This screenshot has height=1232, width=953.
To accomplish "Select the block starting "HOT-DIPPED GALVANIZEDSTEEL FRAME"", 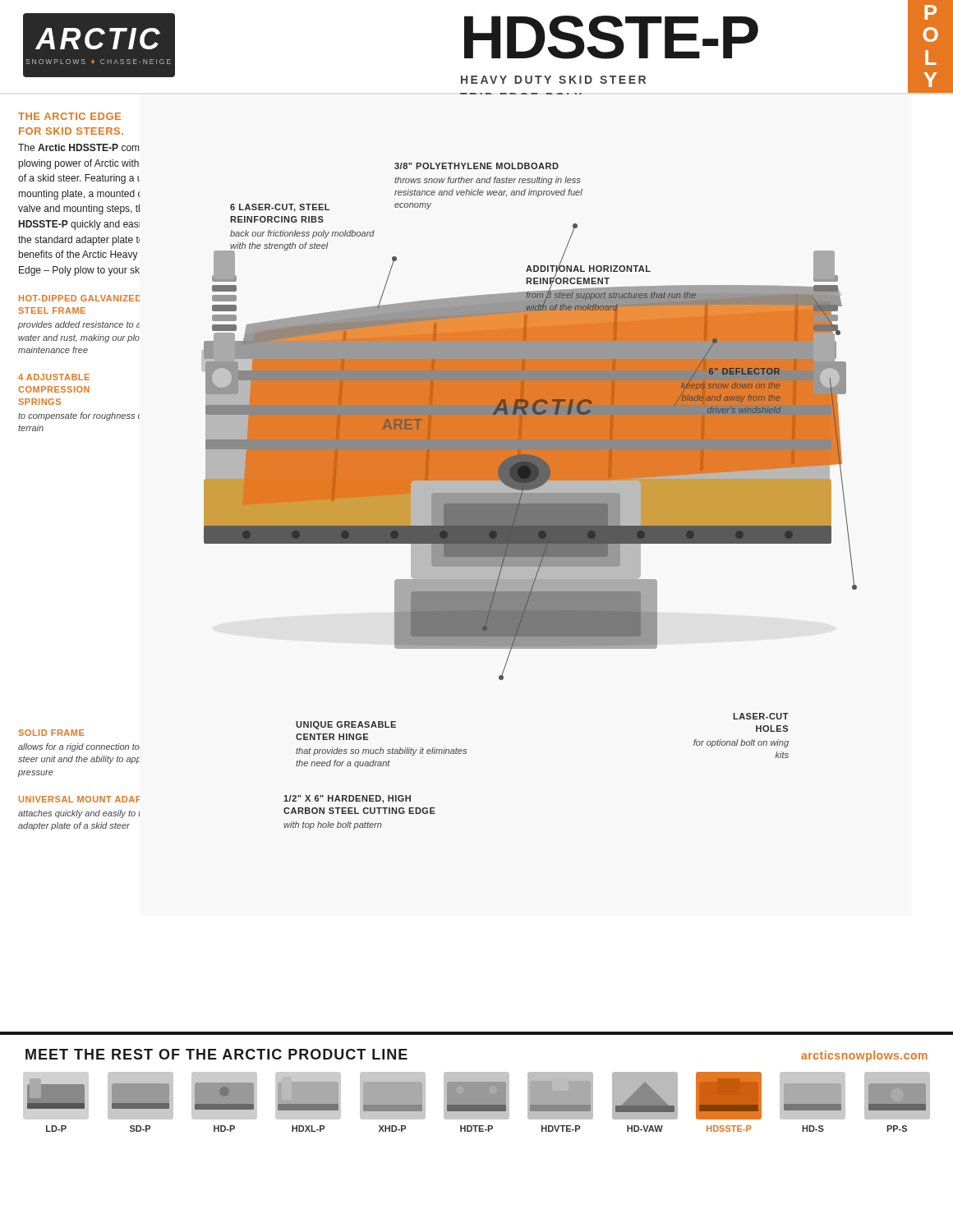I will click(80, 305).
